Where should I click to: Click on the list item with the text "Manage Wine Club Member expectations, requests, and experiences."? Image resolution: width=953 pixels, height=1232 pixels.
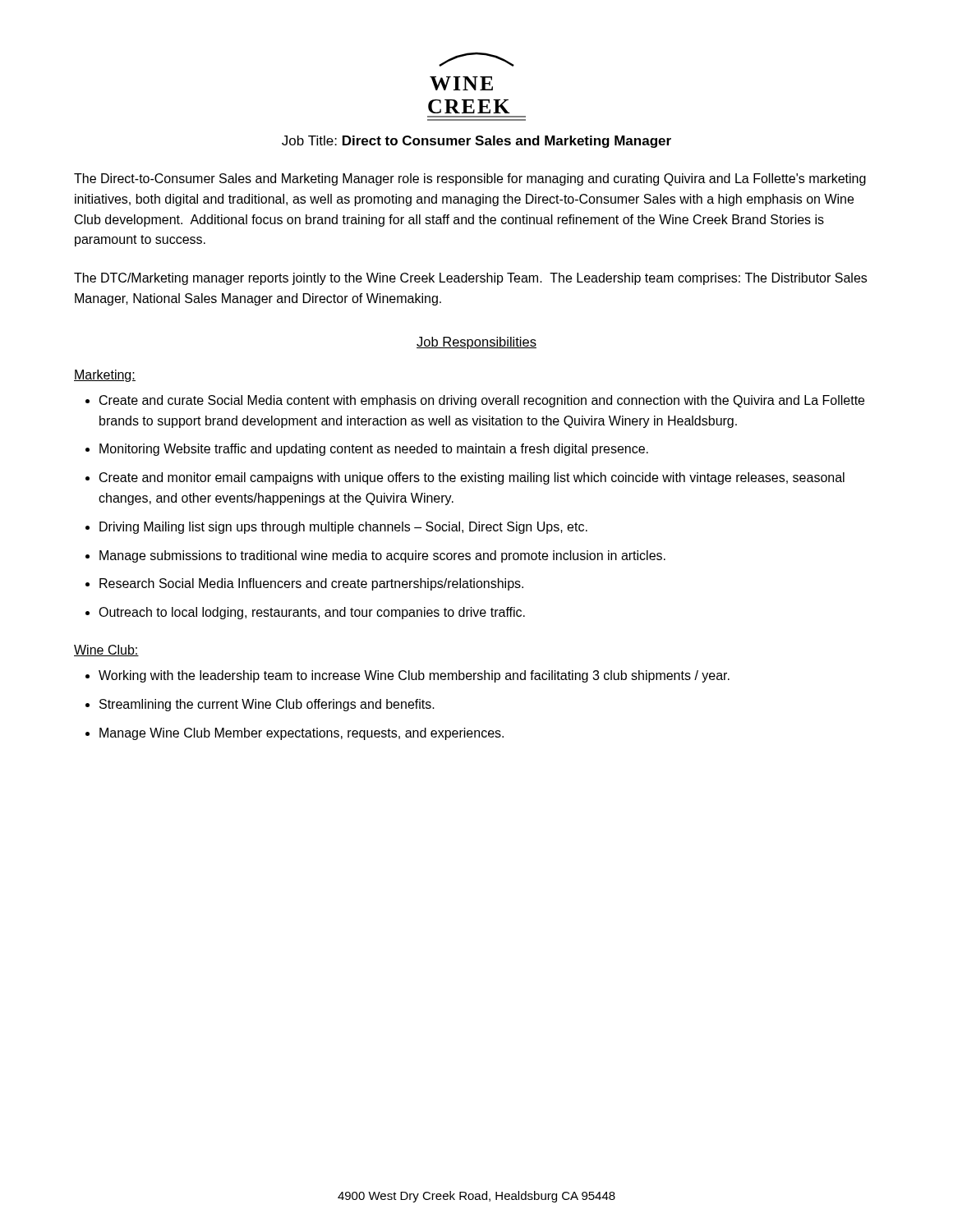(302, 733)
